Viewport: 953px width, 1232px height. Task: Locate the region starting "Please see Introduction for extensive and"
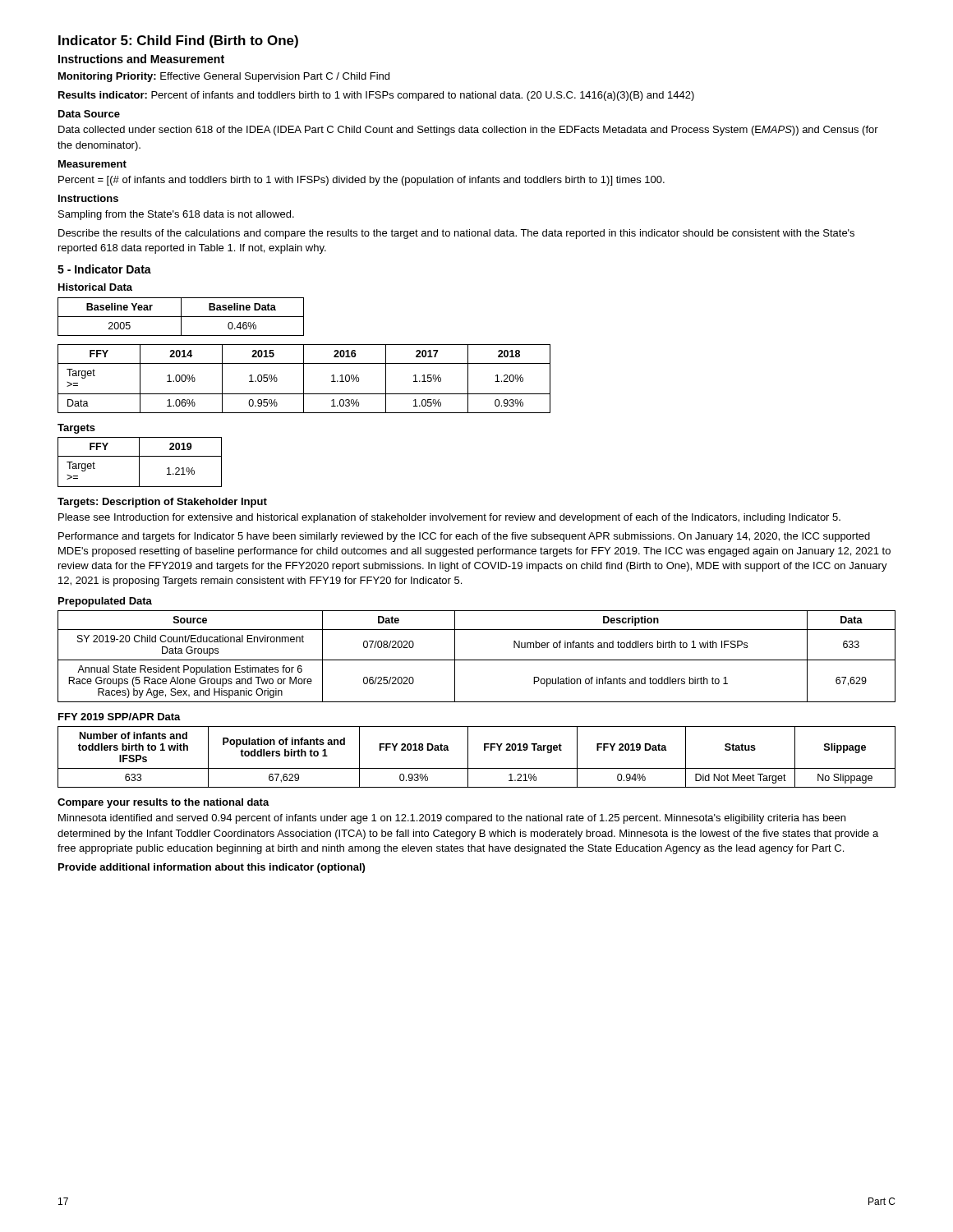(476, 517)
